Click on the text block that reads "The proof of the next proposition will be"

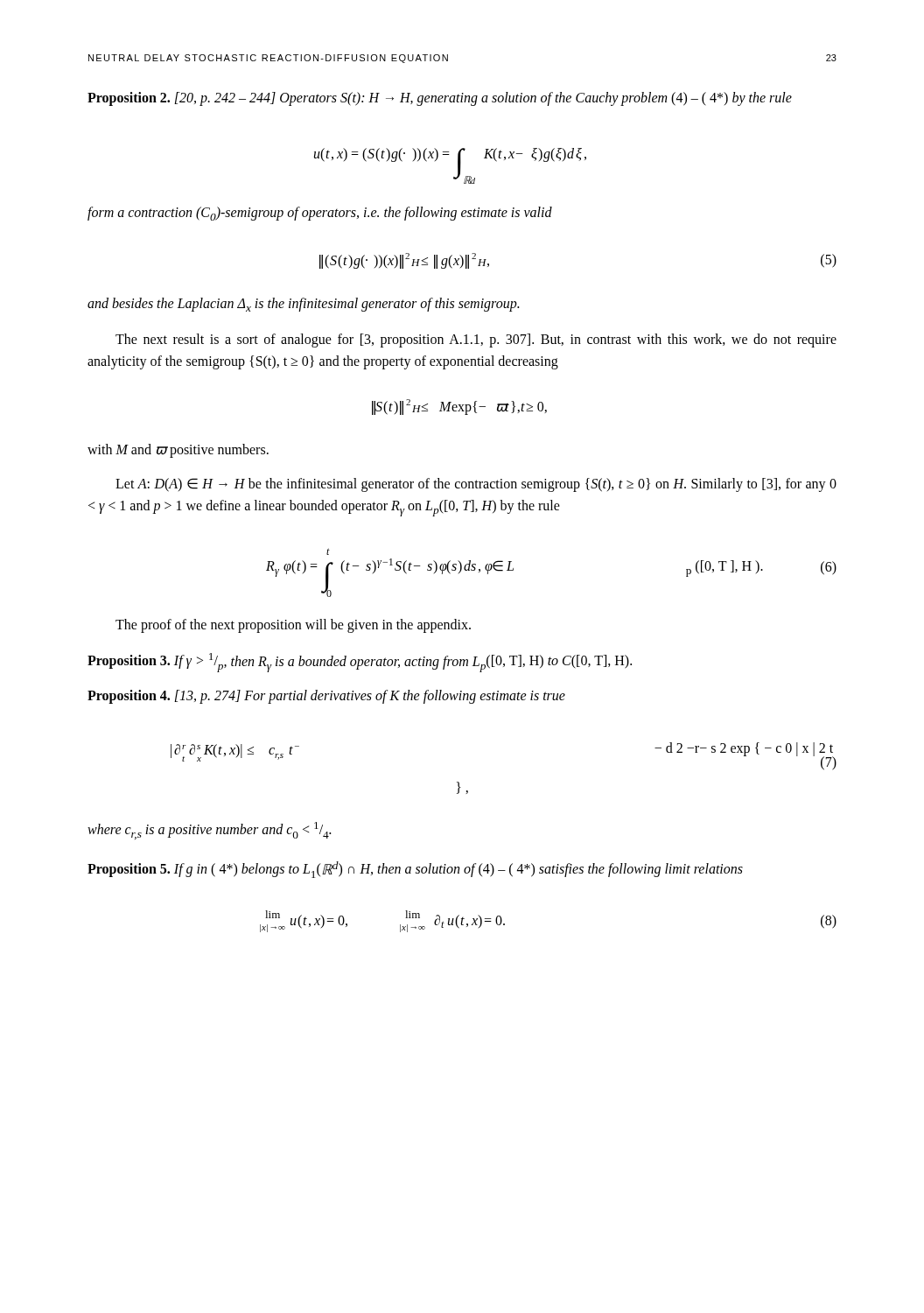(462, 625)
